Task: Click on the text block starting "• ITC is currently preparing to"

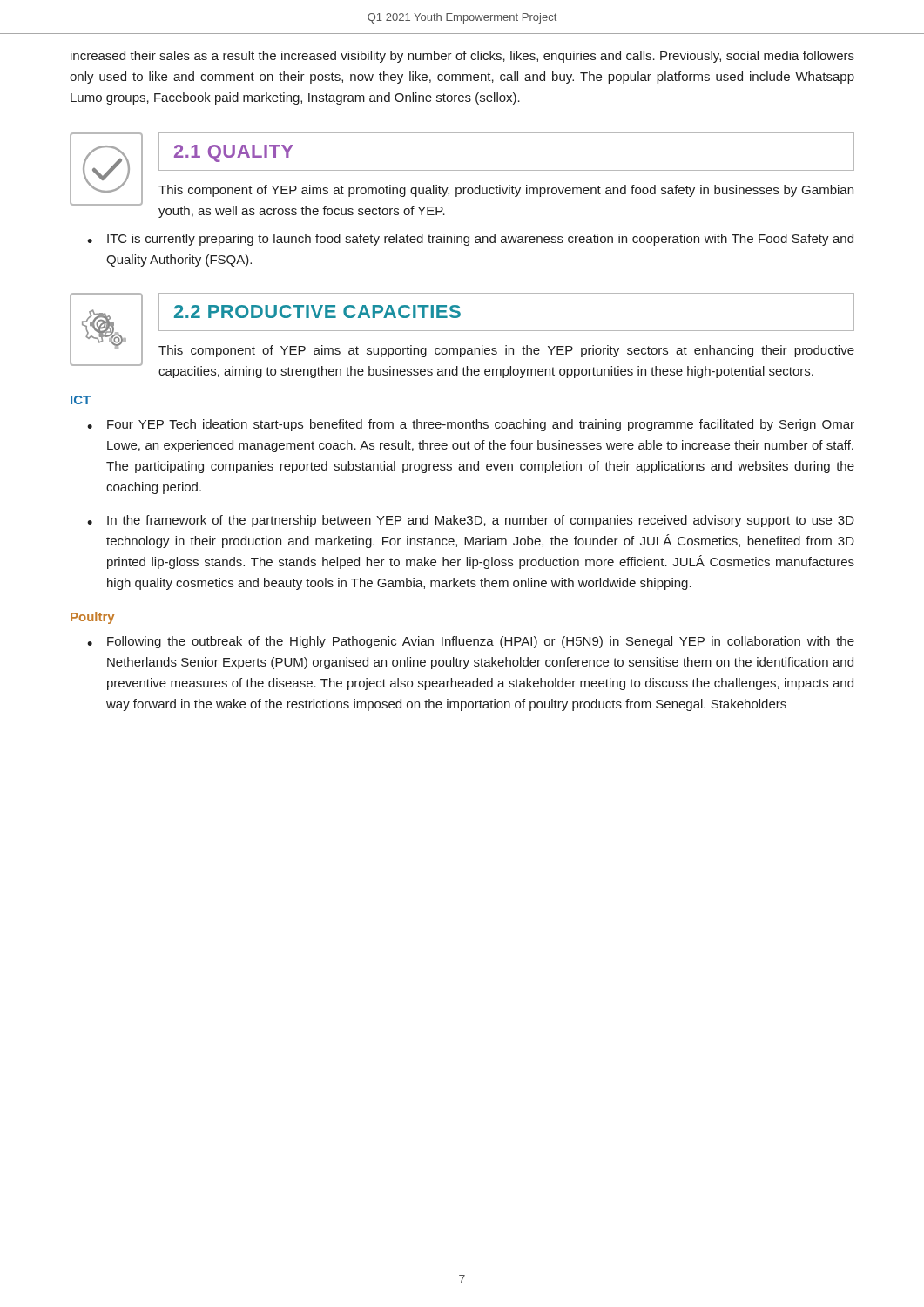Action: coord(471,249)
